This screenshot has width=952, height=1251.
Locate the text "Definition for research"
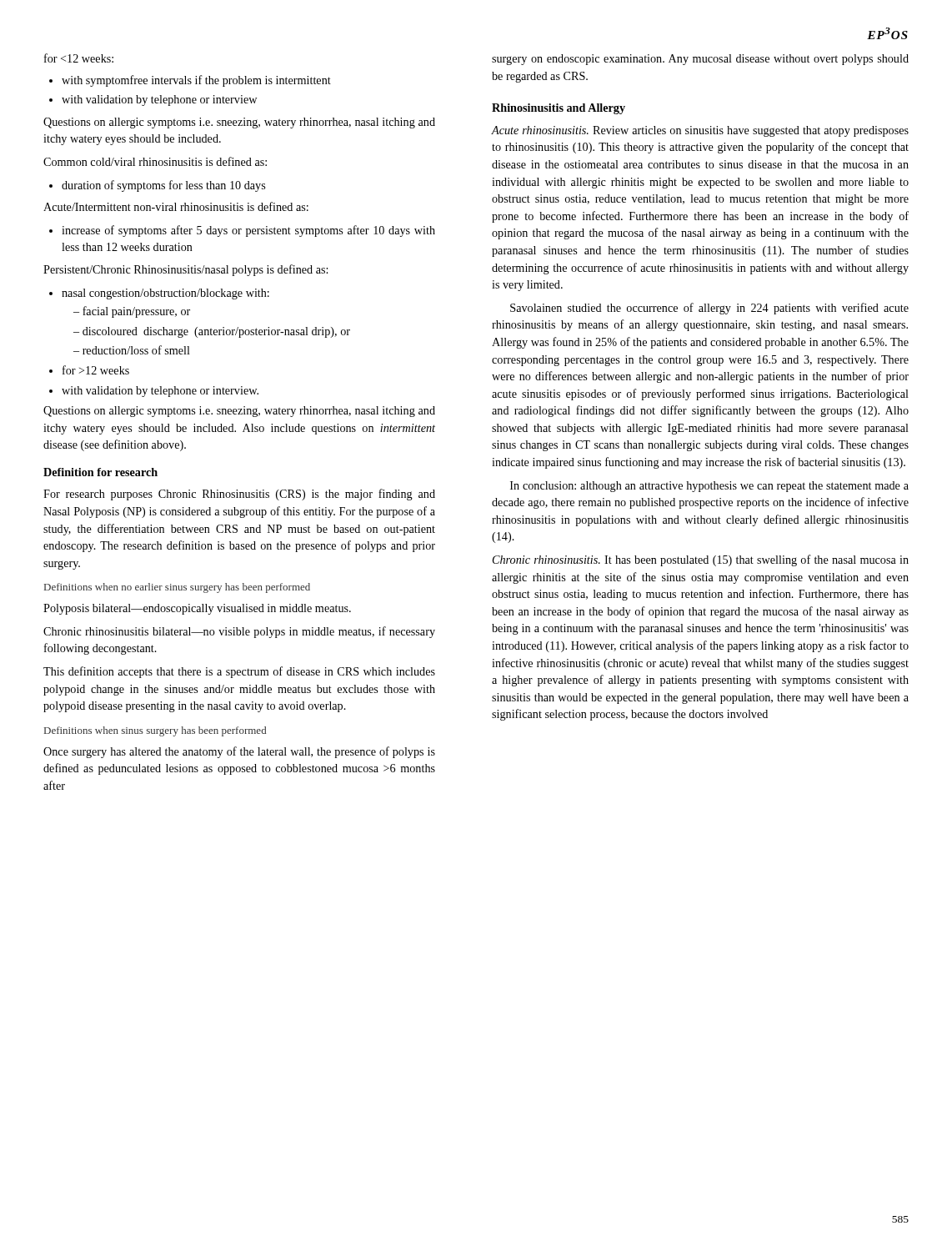tap(100, 472)
